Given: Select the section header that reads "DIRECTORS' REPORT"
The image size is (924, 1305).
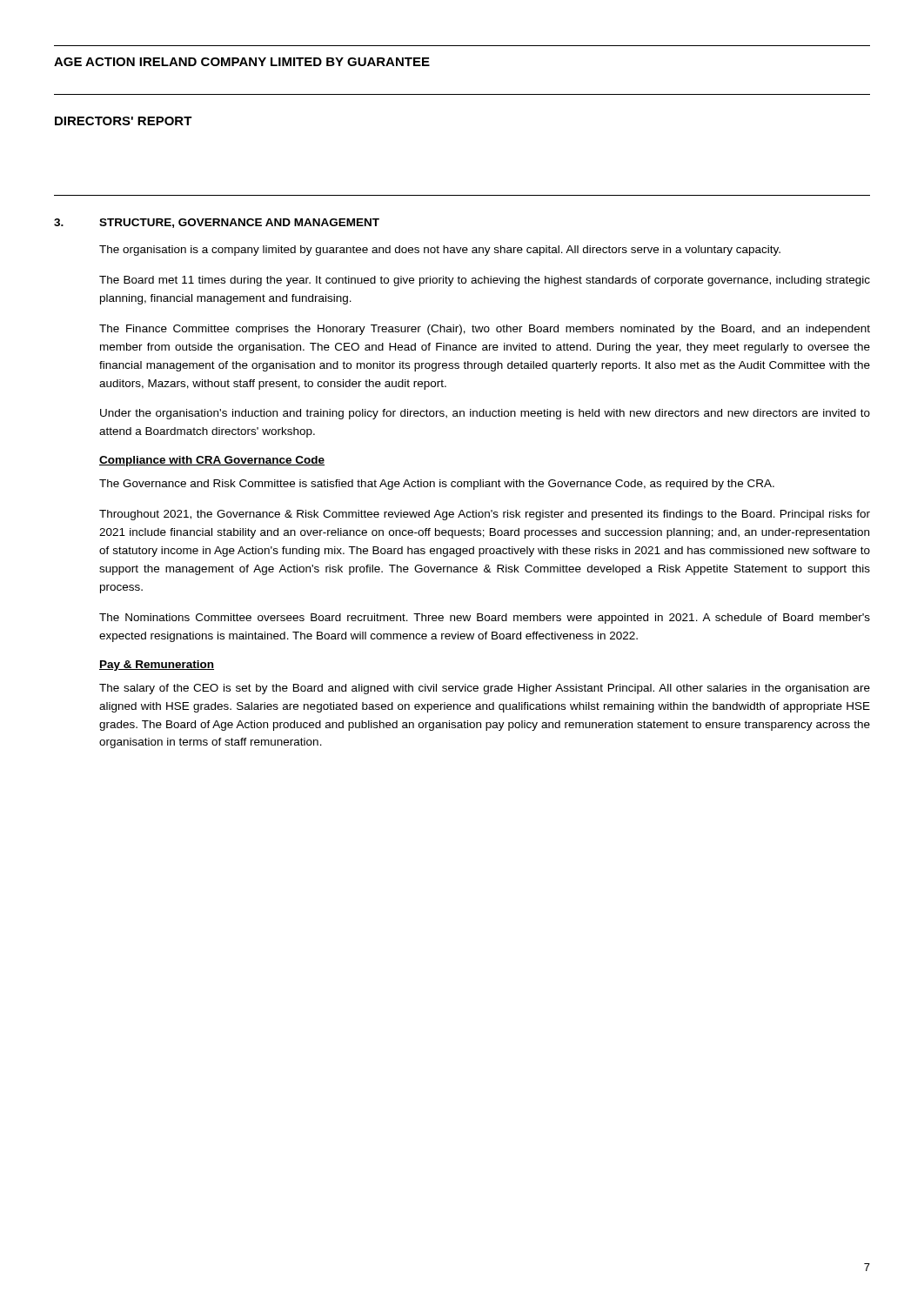Looking at the screenshot, I should click(x=123, y=121).
